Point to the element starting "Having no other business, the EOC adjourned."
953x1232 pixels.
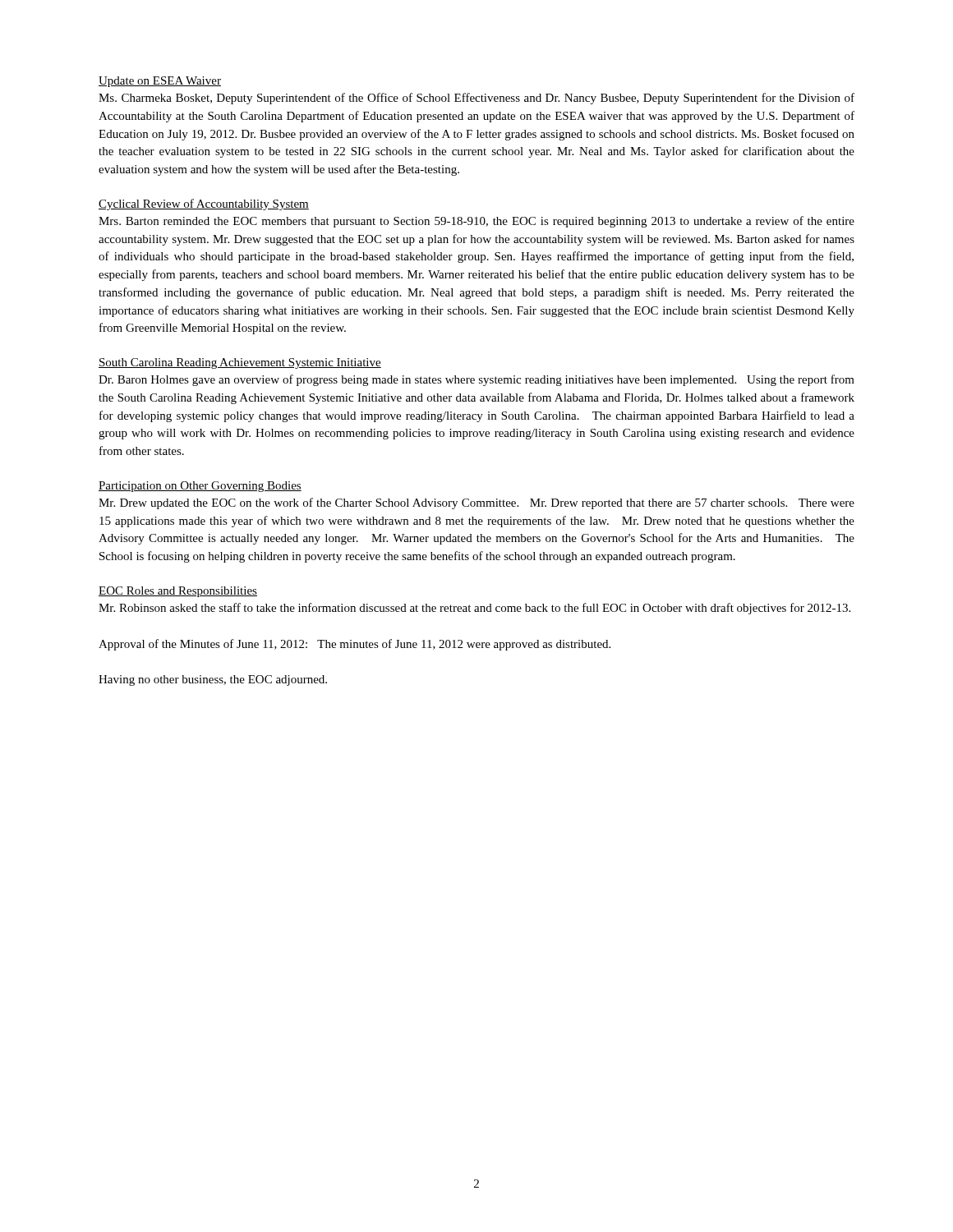pos(213,679)
